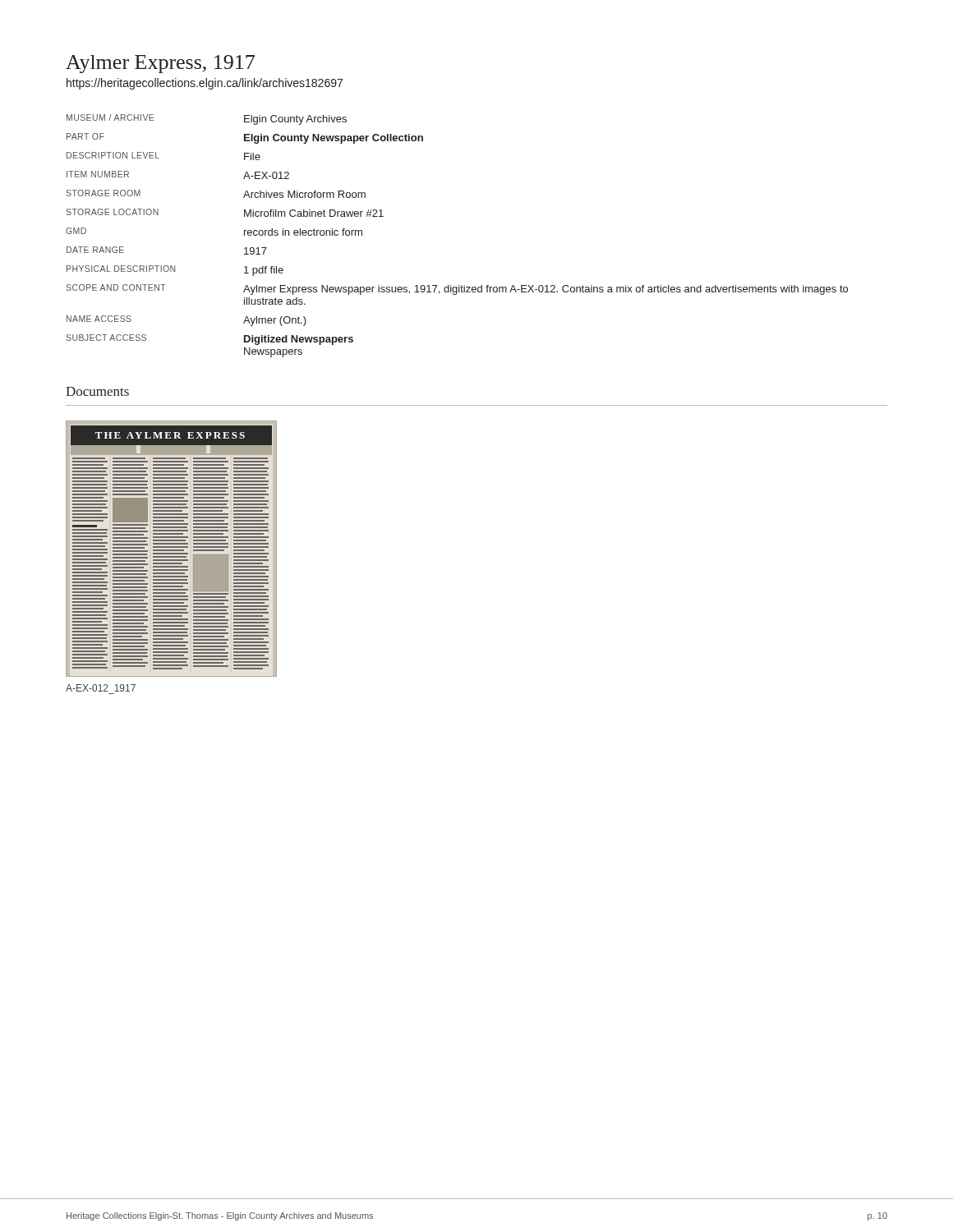Select the title that reads "Aylmer Express, 1917 https://heritagecollections.elgin.ca/link/archives182697"
This screenshot has width=953, height=1232.
pos(160,64)
